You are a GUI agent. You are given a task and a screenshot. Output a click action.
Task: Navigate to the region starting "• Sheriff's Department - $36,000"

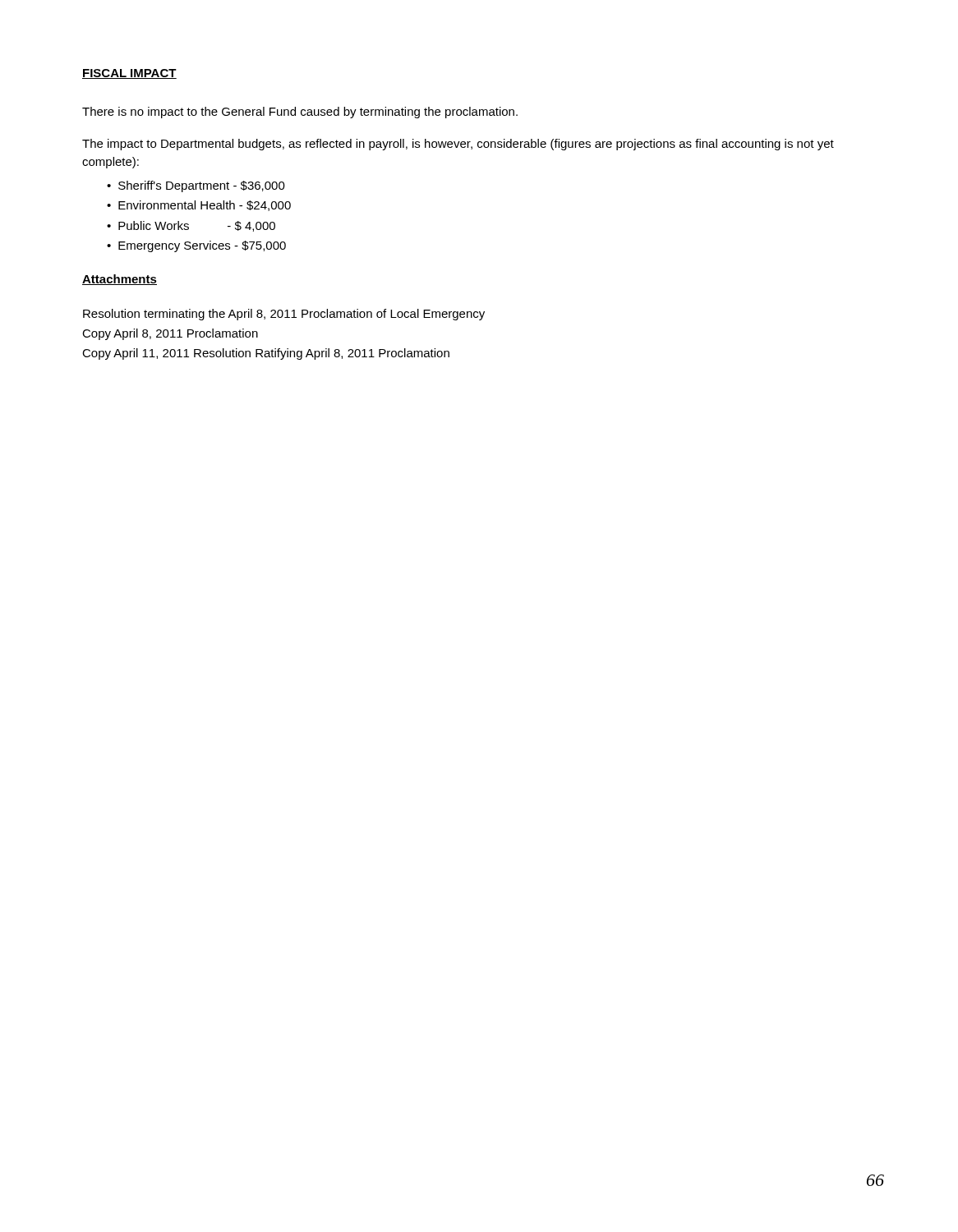tap(196, 185)
